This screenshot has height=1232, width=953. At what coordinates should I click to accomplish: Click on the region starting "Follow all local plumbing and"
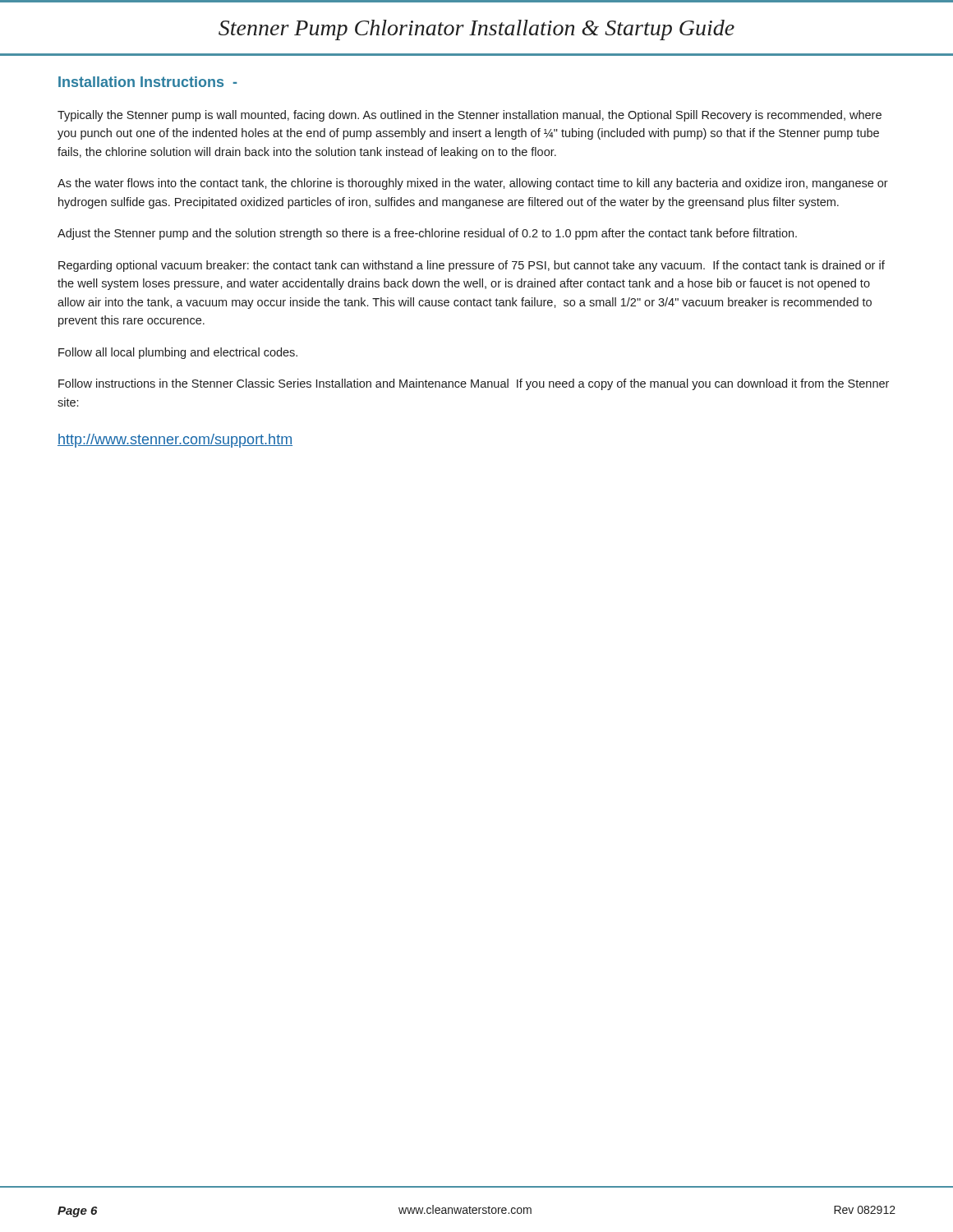click(x=178, y=352)
